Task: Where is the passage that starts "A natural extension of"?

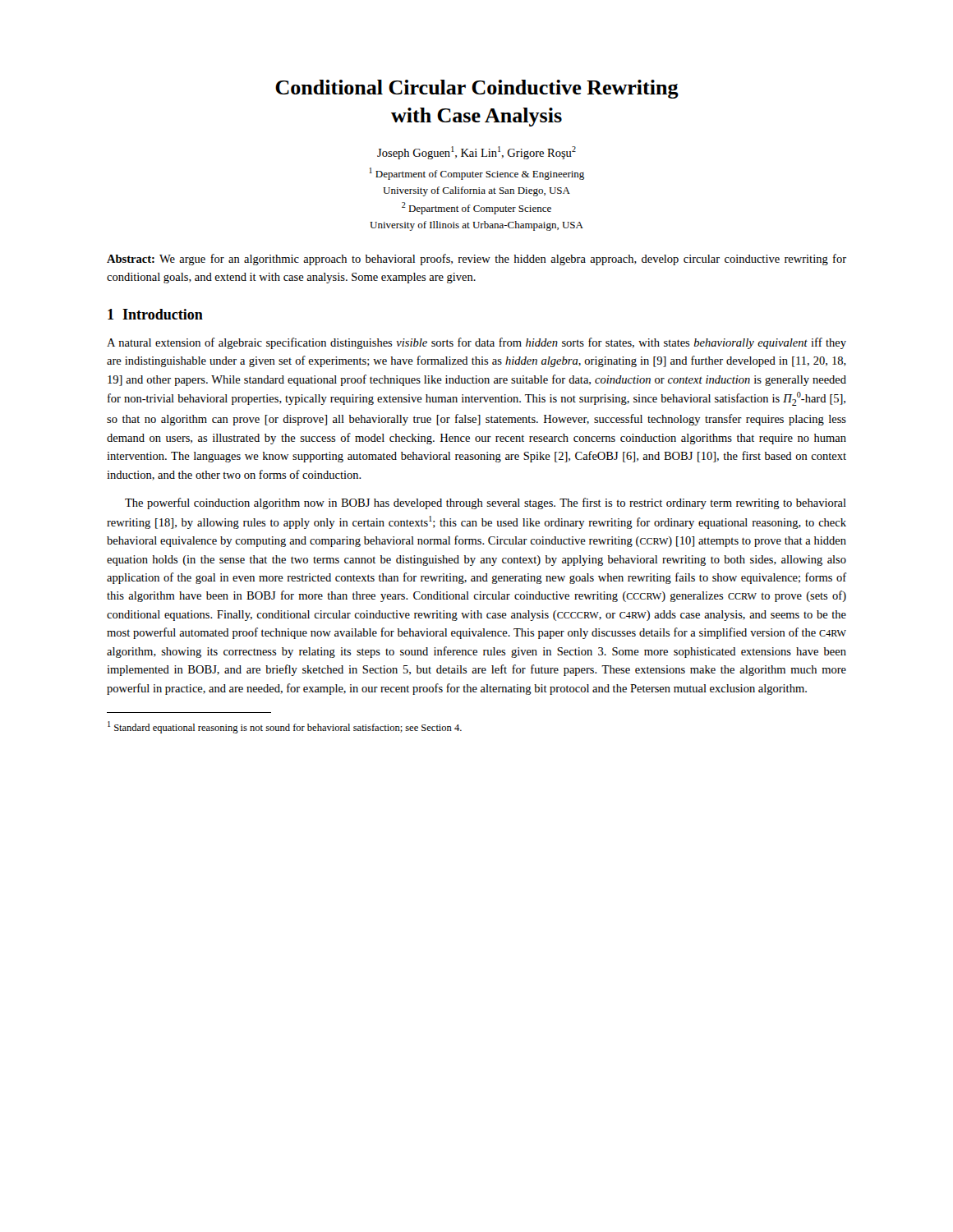Action: [x=476, y=408]
